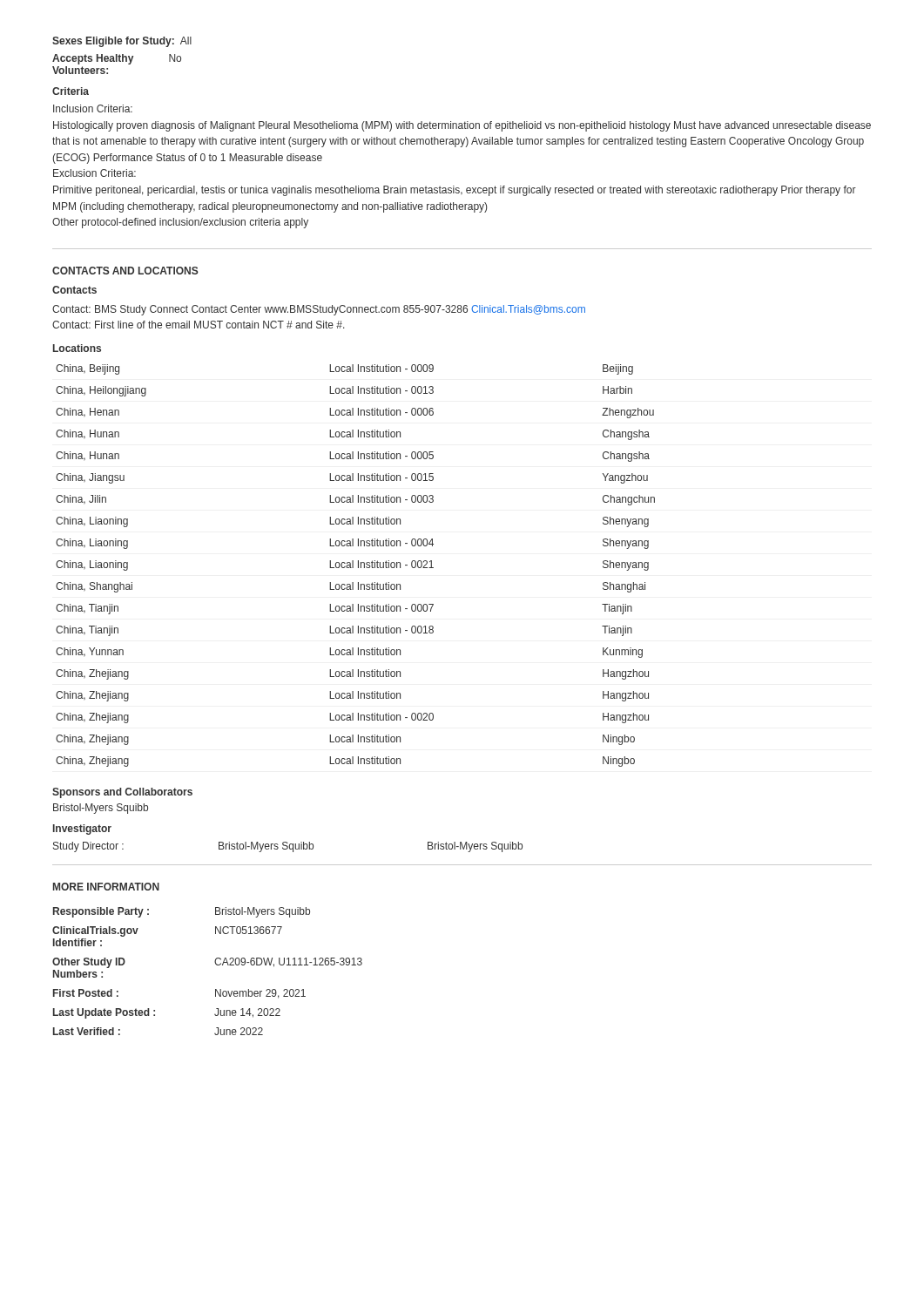Find the text that says "Sexes Eligible for Study: All"
The height and width of the screenshot is (1307, 924).
[x=122, y=41]
